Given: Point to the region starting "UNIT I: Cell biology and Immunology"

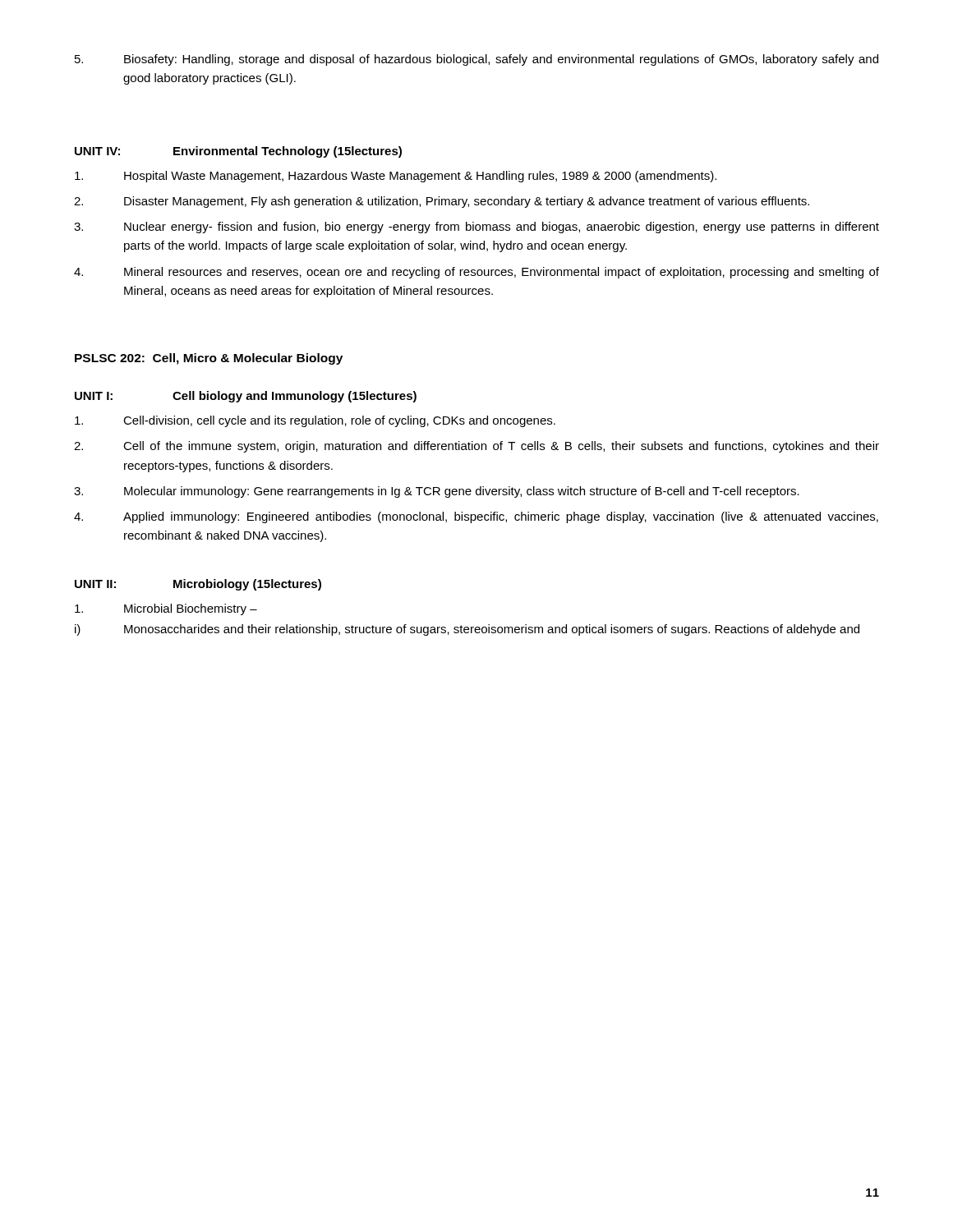Looking at the screenshot, I should [245, 395].
